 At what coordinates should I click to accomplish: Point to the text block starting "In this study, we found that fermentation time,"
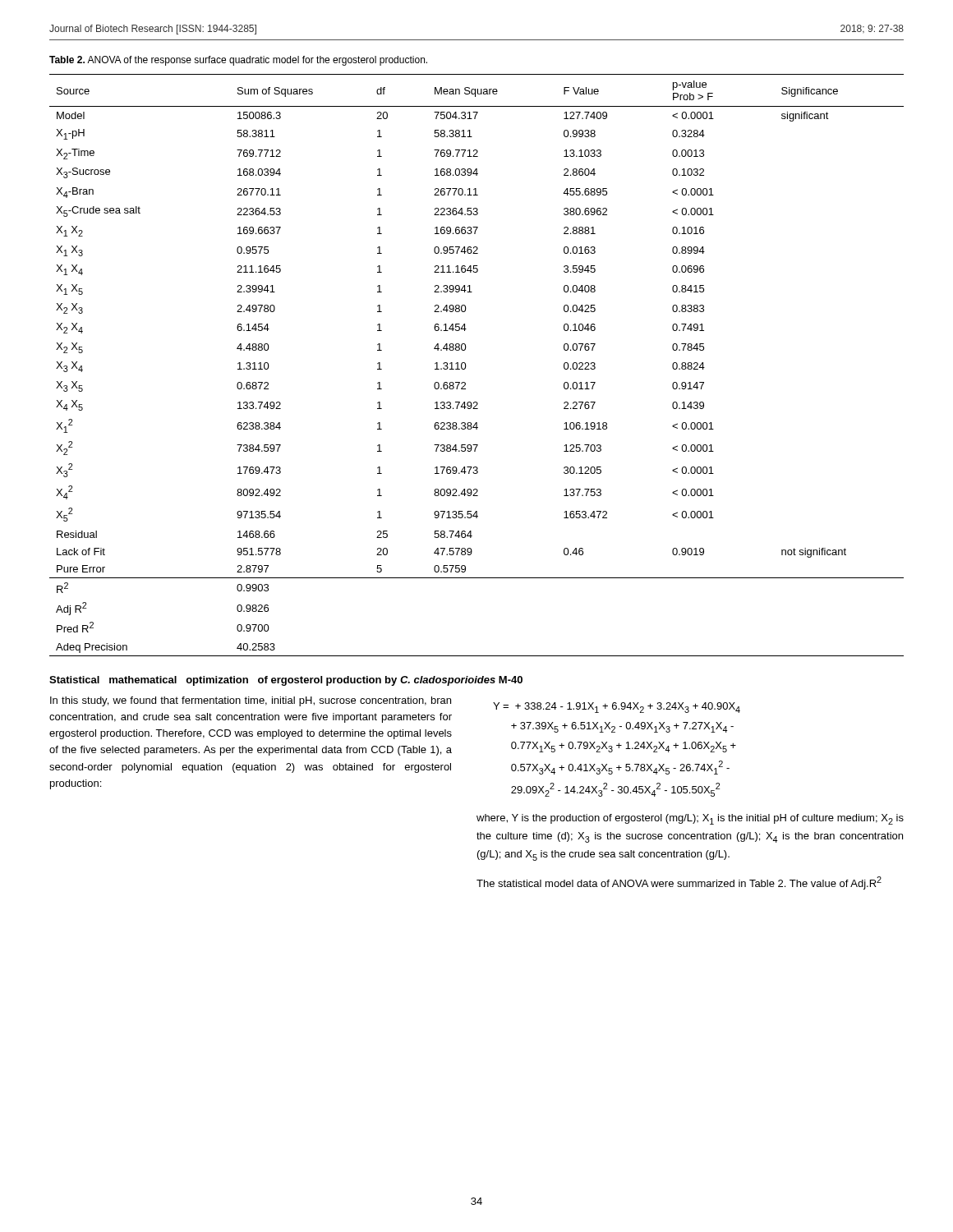point(251,742)
